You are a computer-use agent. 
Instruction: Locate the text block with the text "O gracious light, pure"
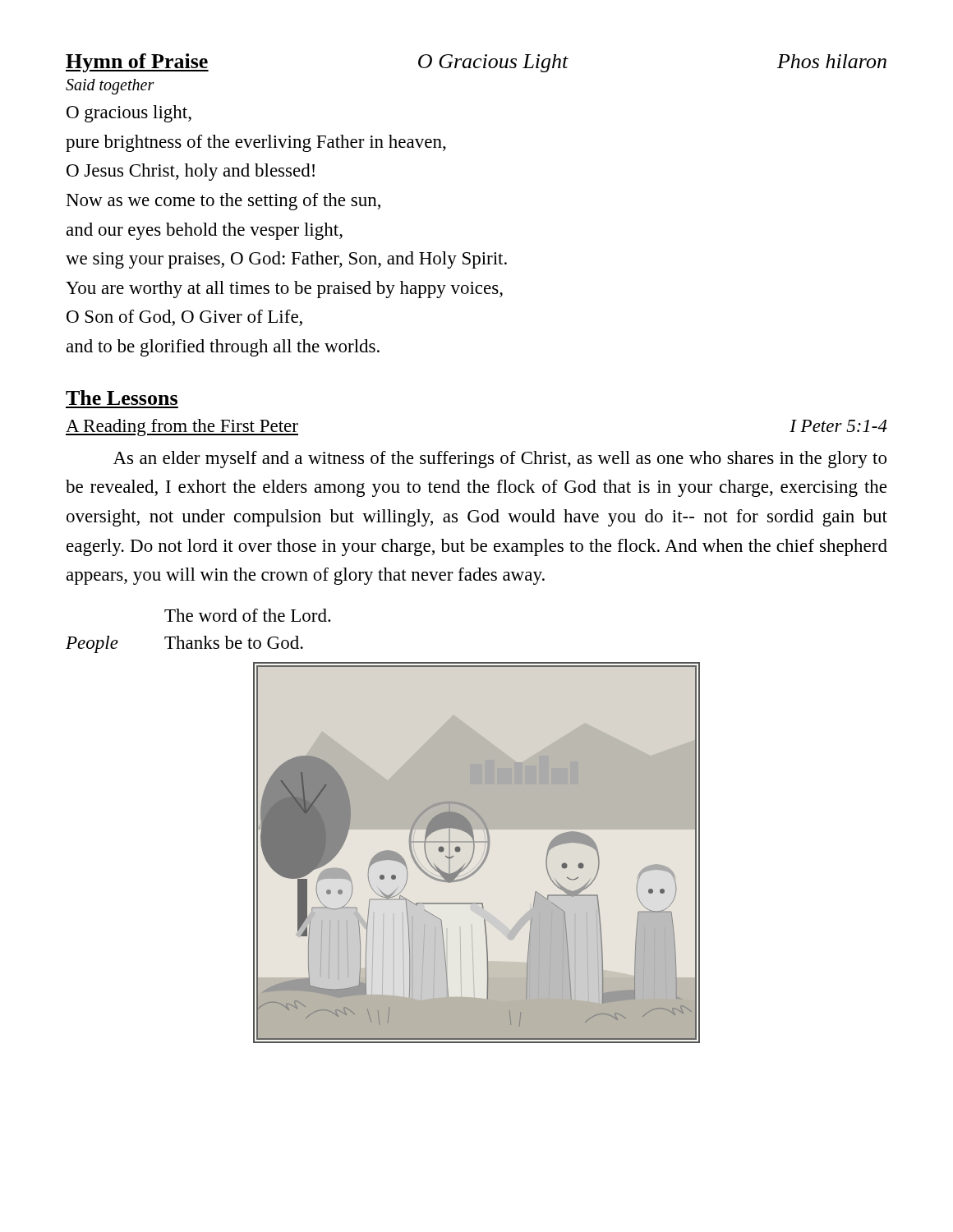tap(287, 229)
